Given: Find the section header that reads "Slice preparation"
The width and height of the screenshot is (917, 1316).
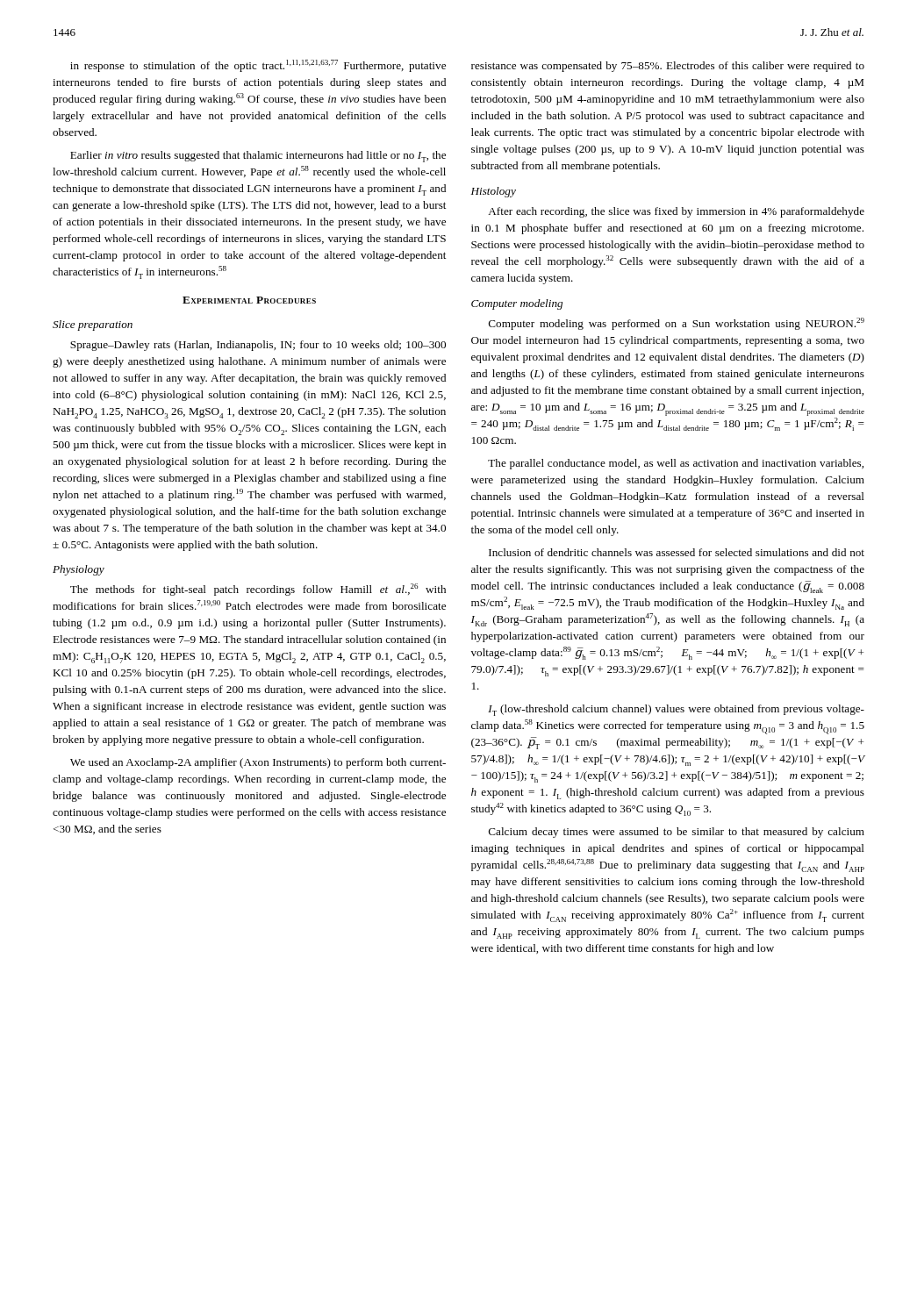Looking at the screenshot, I should [x=93, y=324].
